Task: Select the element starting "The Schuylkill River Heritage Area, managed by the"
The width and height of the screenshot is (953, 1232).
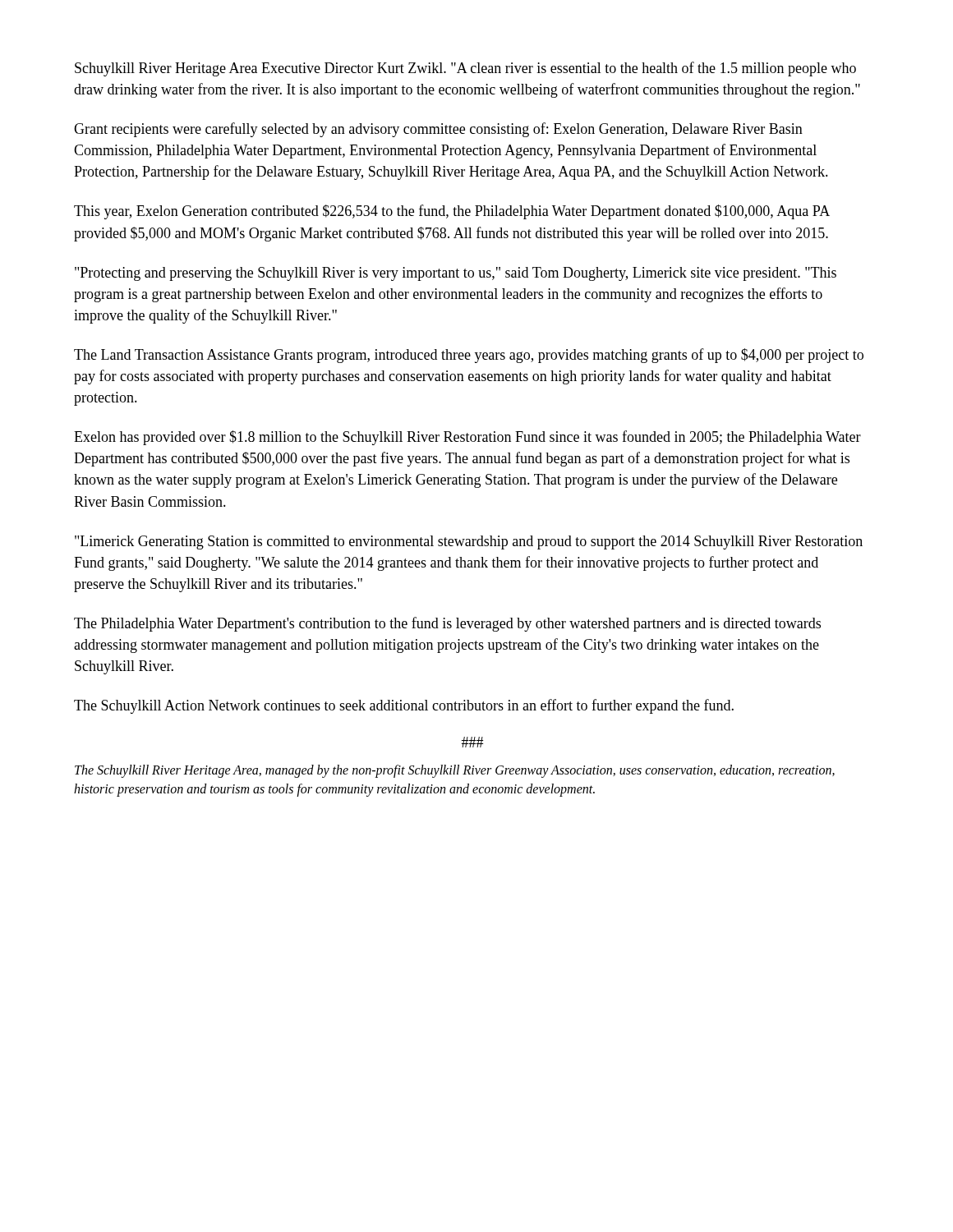Action: pos(472,780)
